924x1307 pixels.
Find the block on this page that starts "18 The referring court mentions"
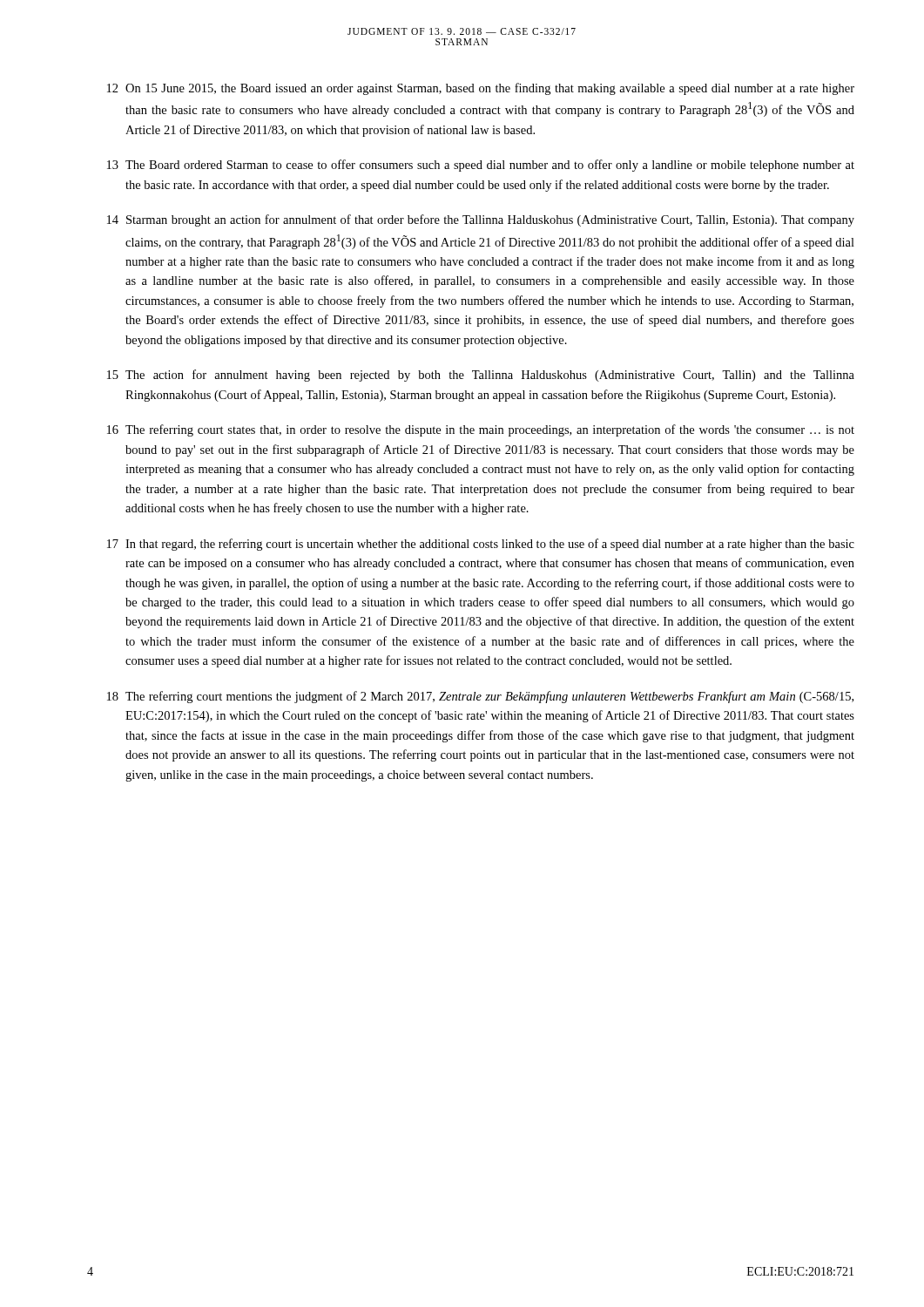tap(471, 735)
